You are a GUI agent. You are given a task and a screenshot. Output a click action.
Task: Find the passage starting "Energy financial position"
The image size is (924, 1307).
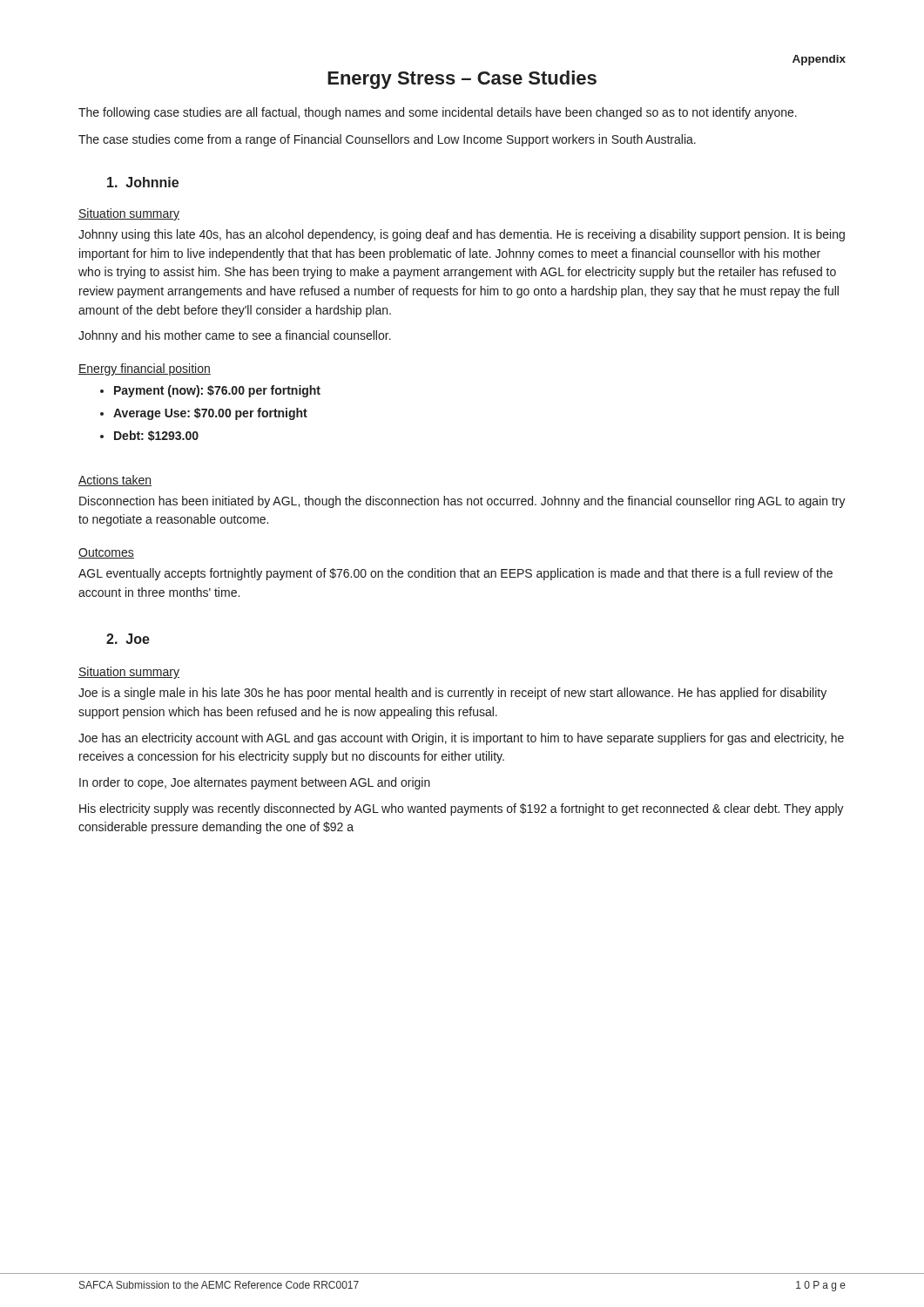[x=144, y=369]
